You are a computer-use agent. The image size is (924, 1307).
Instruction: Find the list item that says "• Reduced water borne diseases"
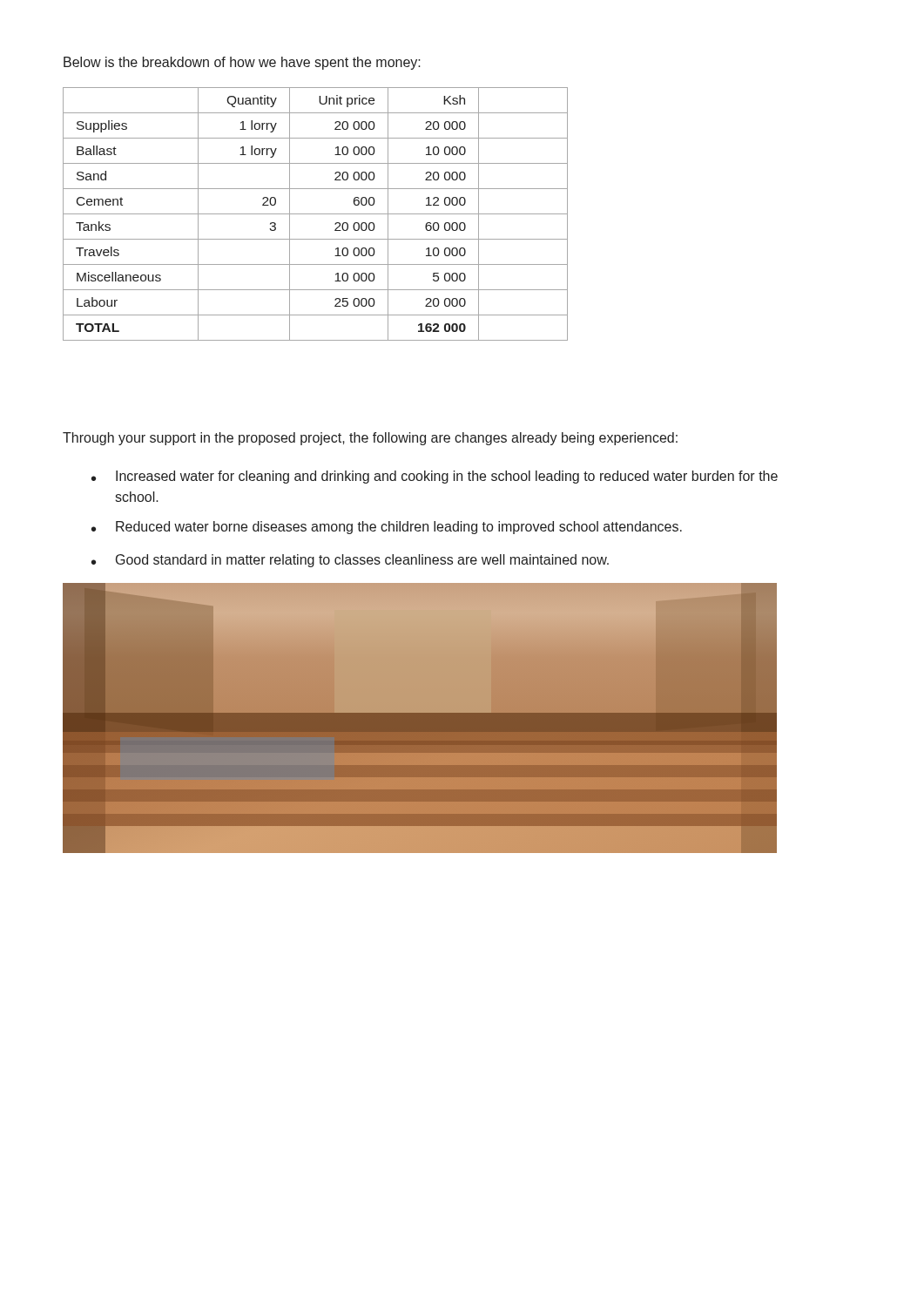pyautogui.click(x=448, y=529)
